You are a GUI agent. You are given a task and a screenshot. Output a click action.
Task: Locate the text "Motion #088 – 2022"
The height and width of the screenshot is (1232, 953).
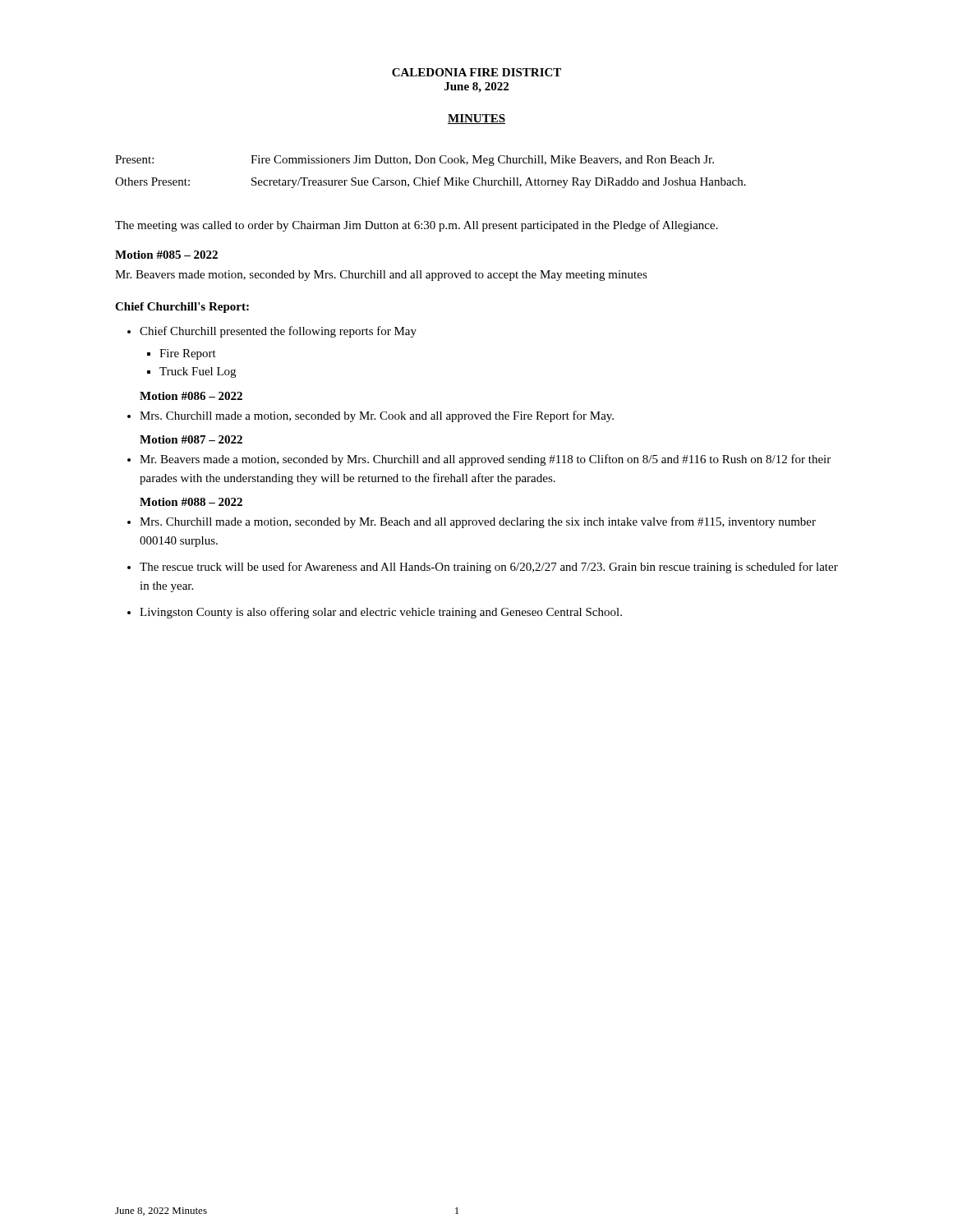(191, 502)
